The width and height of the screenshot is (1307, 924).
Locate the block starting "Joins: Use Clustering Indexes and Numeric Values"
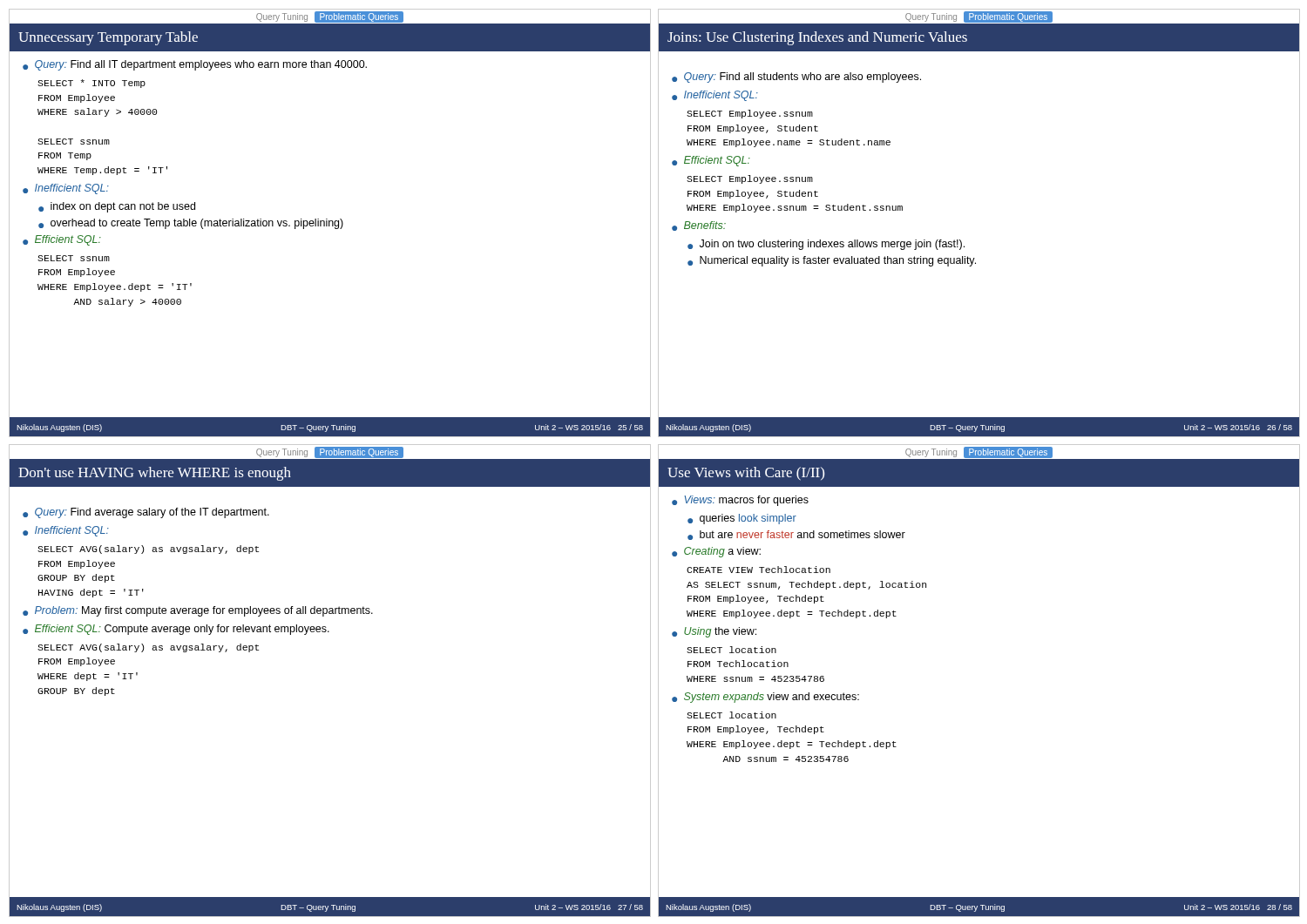click(817, 37)
